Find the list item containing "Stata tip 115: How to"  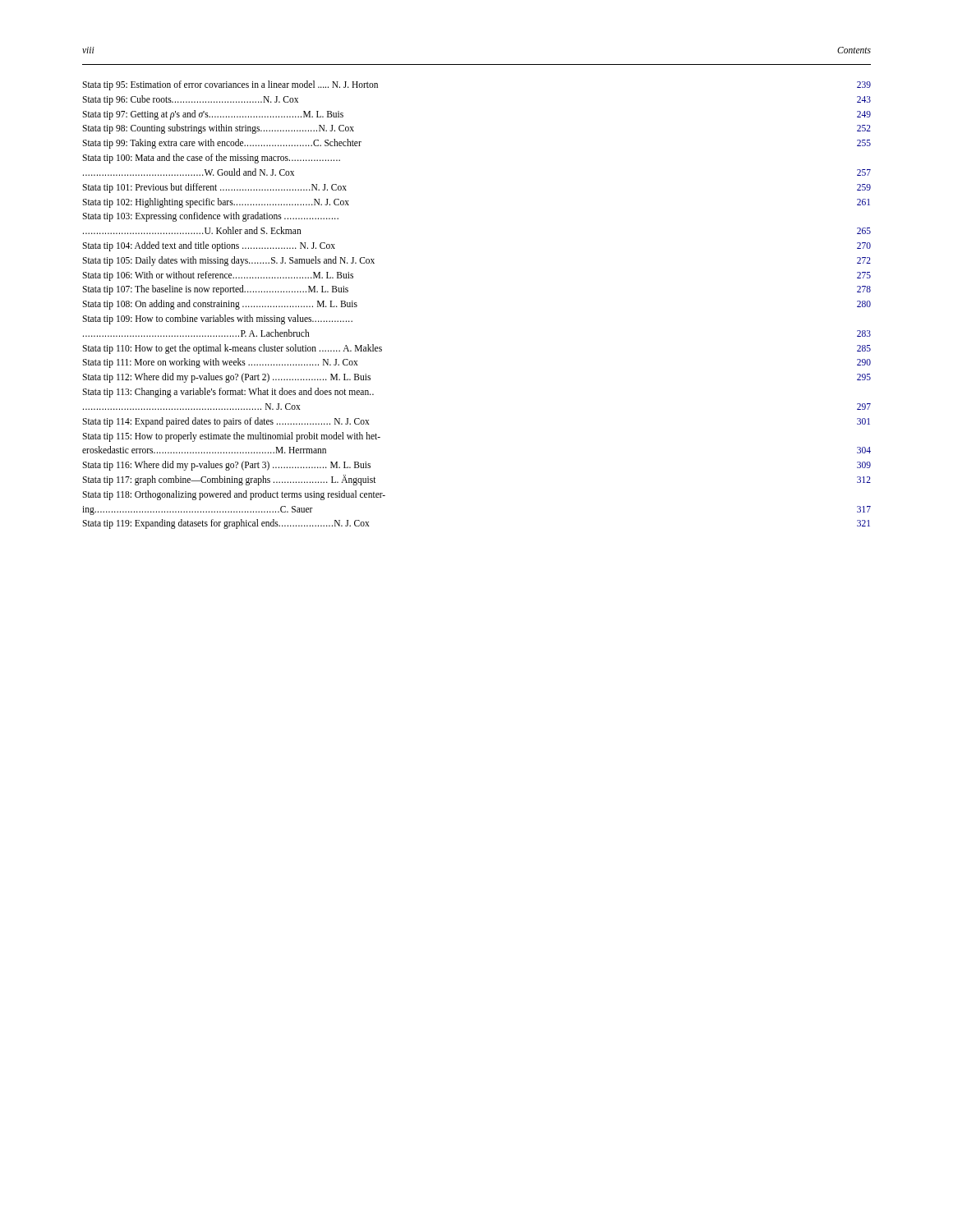[x=231, y=437]
